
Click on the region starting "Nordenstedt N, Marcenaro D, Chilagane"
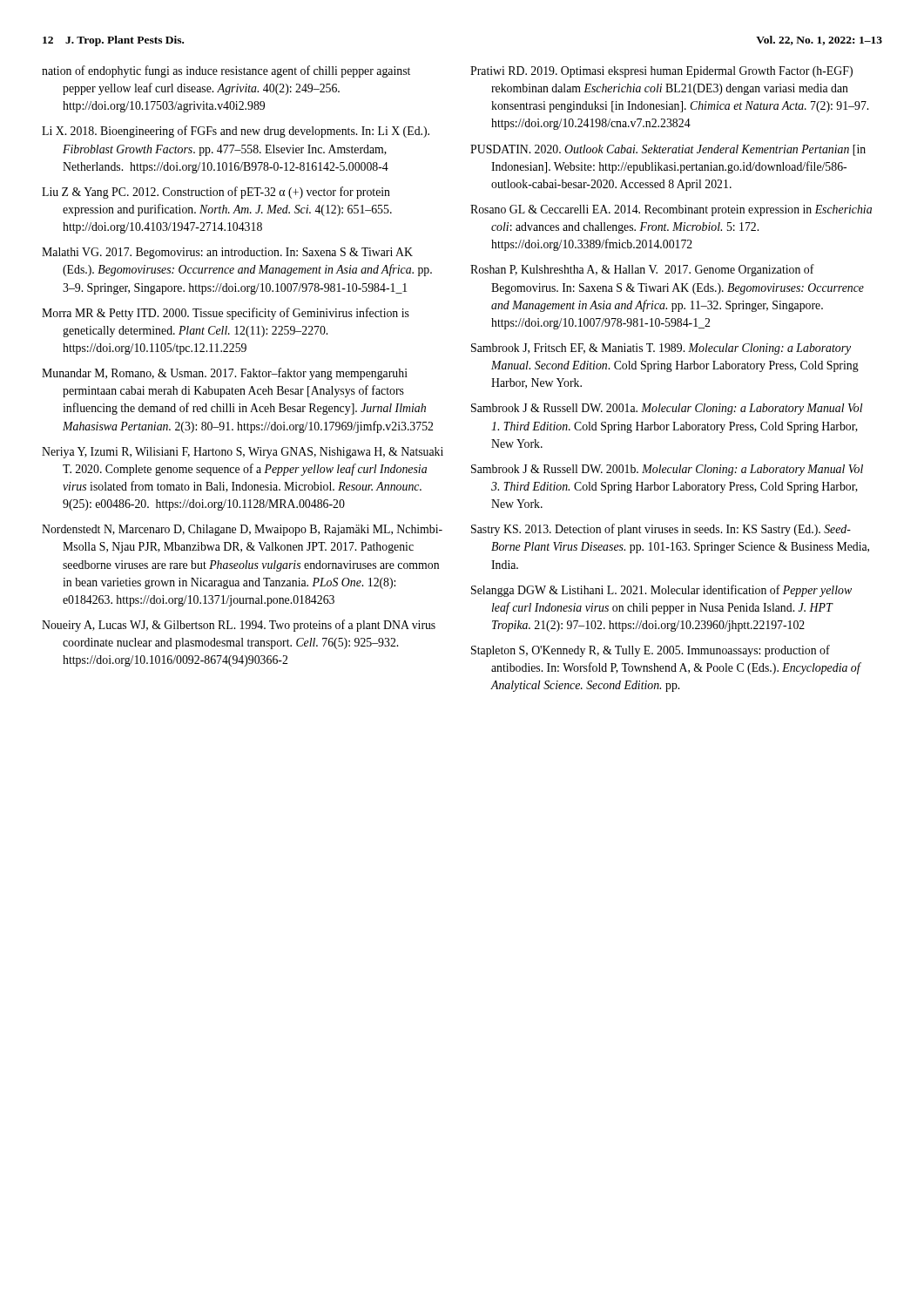242,565
